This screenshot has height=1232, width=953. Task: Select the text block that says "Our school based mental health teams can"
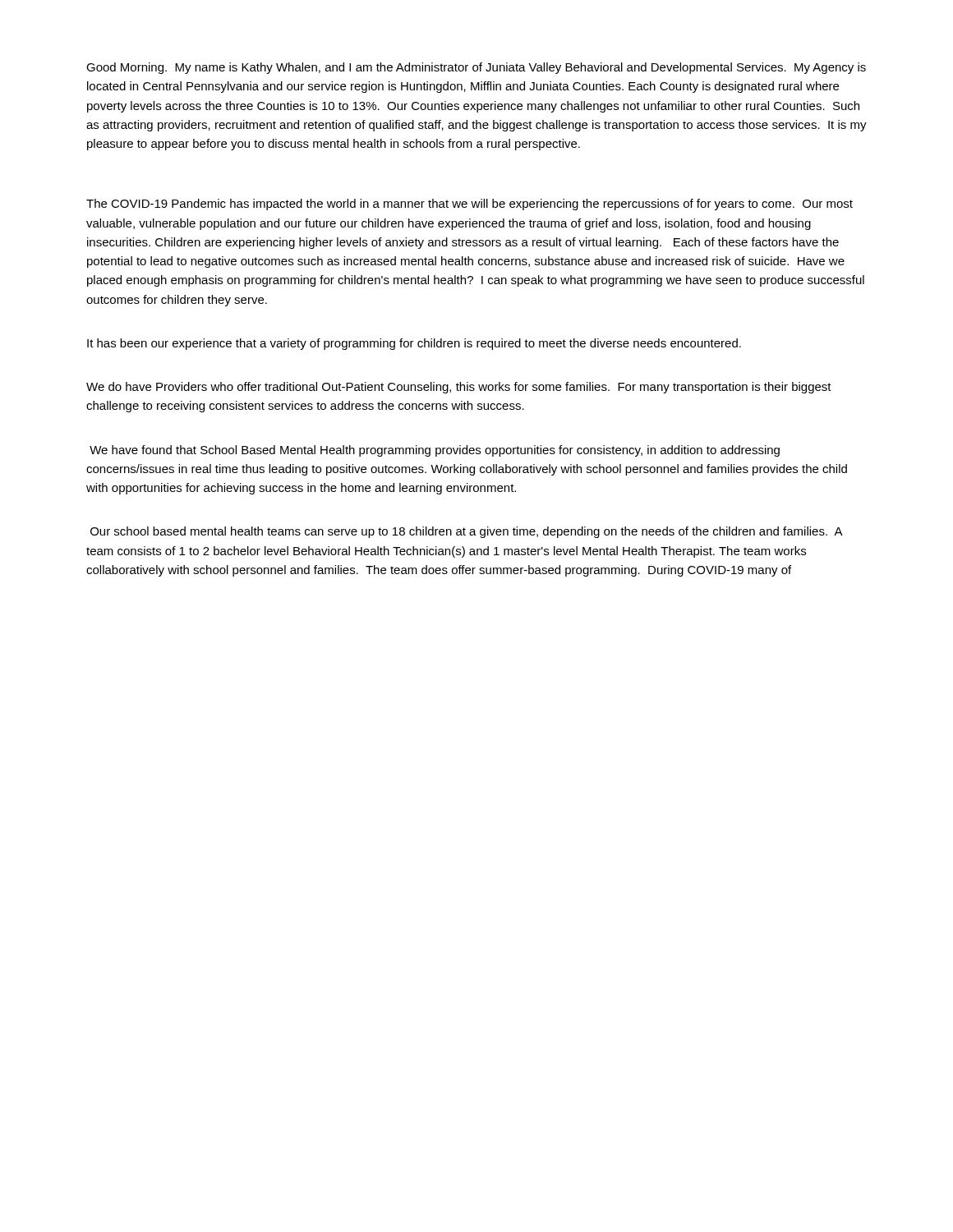pos(464,550)
